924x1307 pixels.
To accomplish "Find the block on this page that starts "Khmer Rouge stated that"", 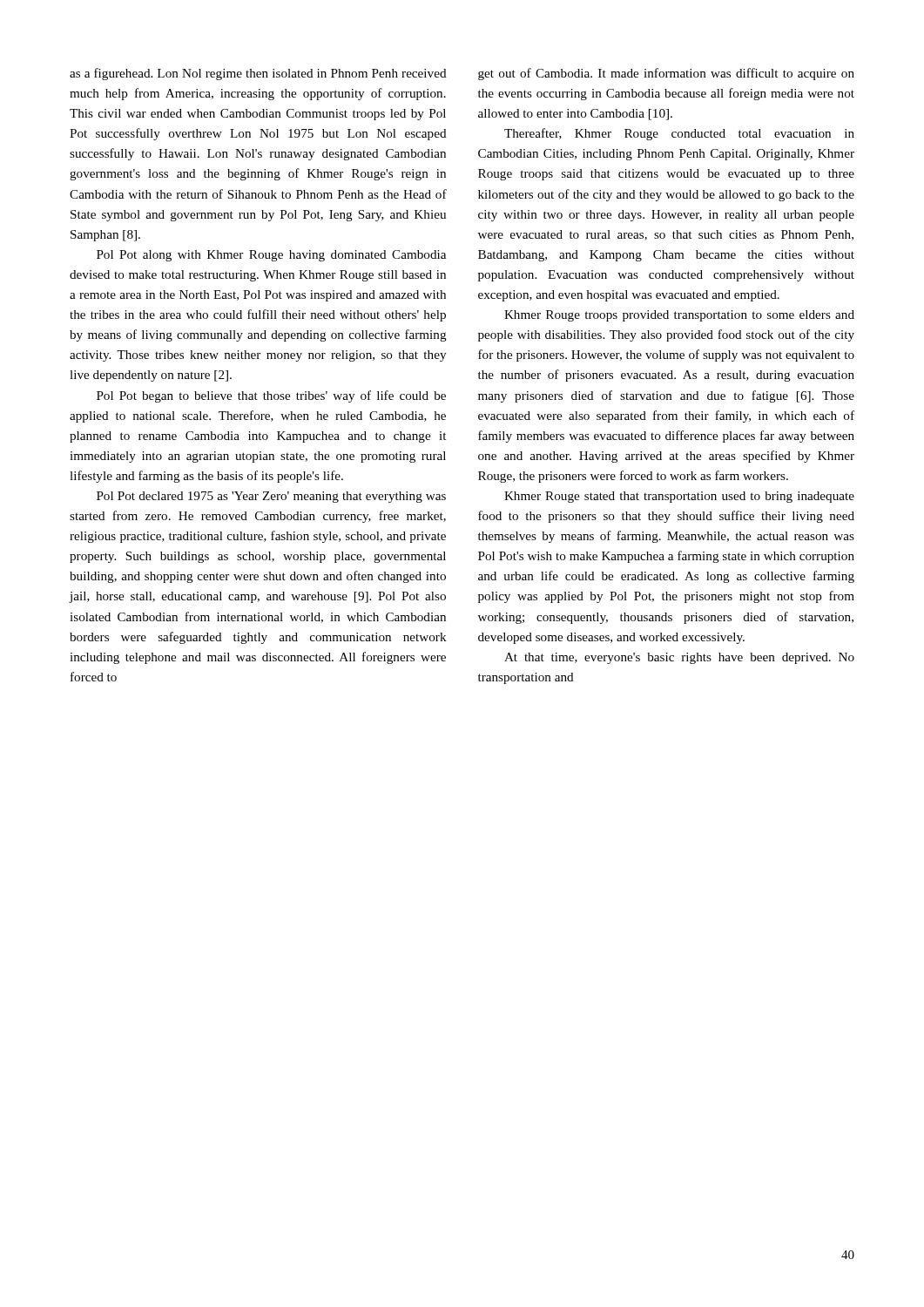I will [666, 566].
